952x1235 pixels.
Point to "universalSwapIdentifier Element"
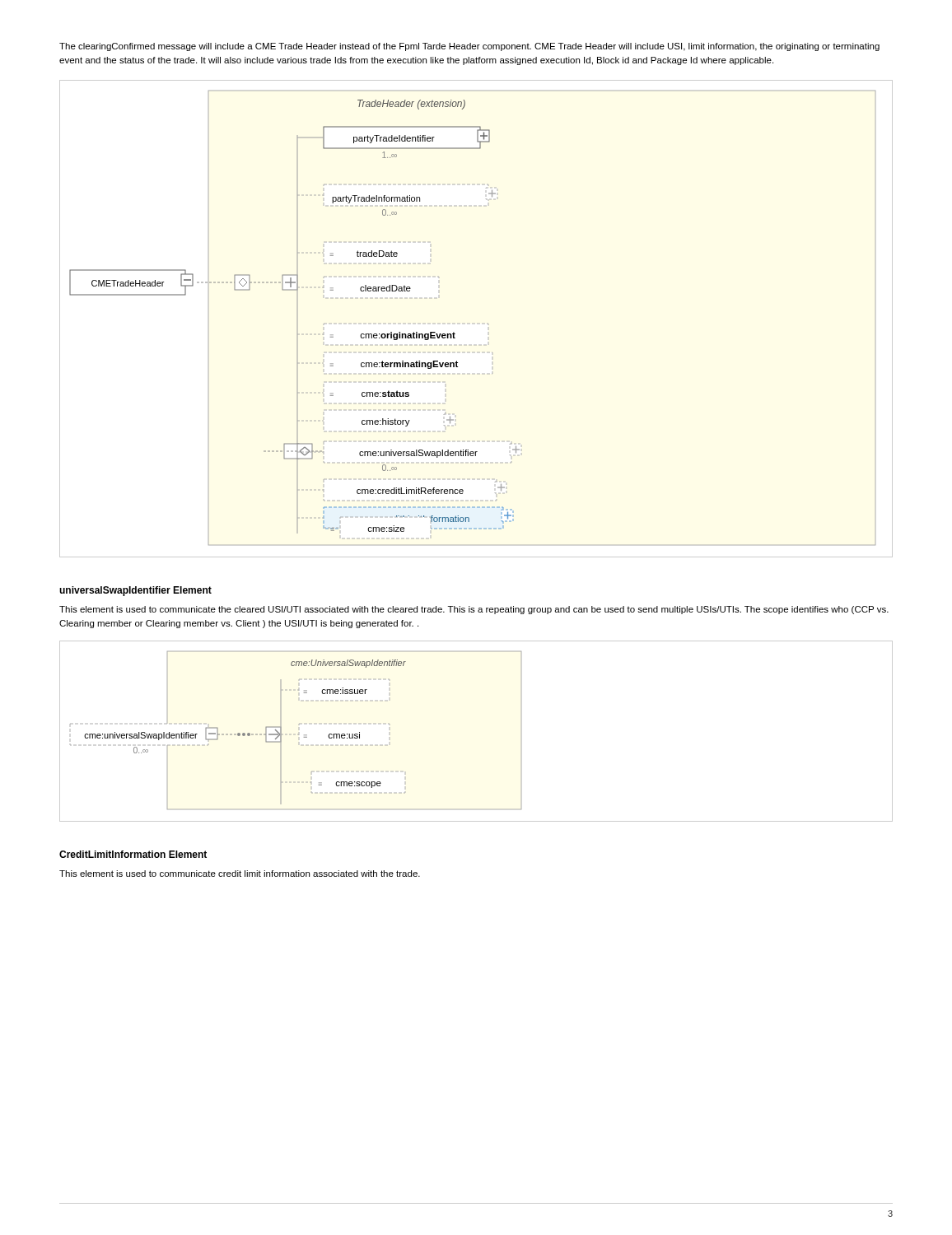click(x=135, y=590)
